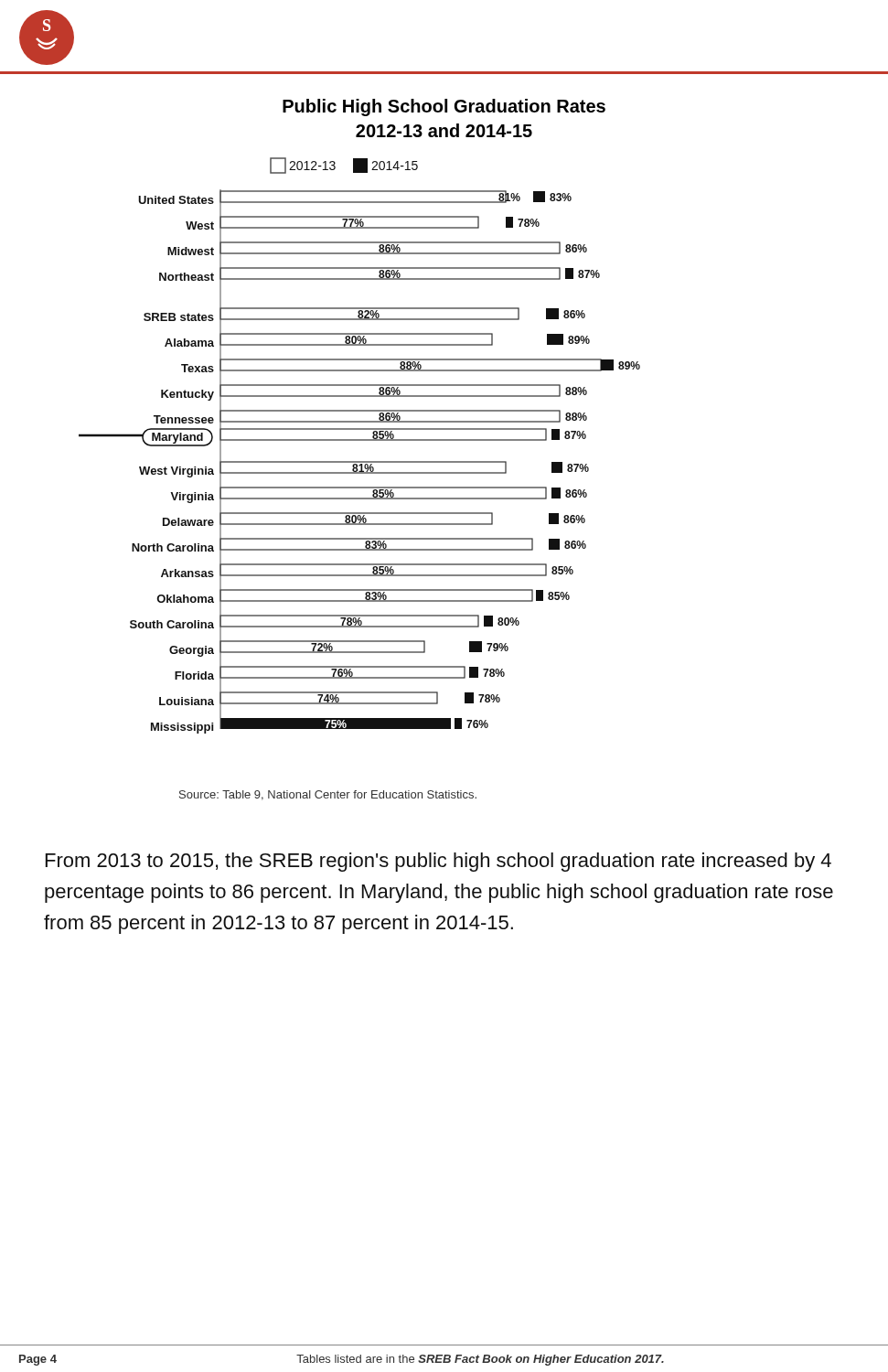
Task: Point to the block beginning "From 2013 to 2015, the SREB region's"
Action: click(x=439, y=891)
